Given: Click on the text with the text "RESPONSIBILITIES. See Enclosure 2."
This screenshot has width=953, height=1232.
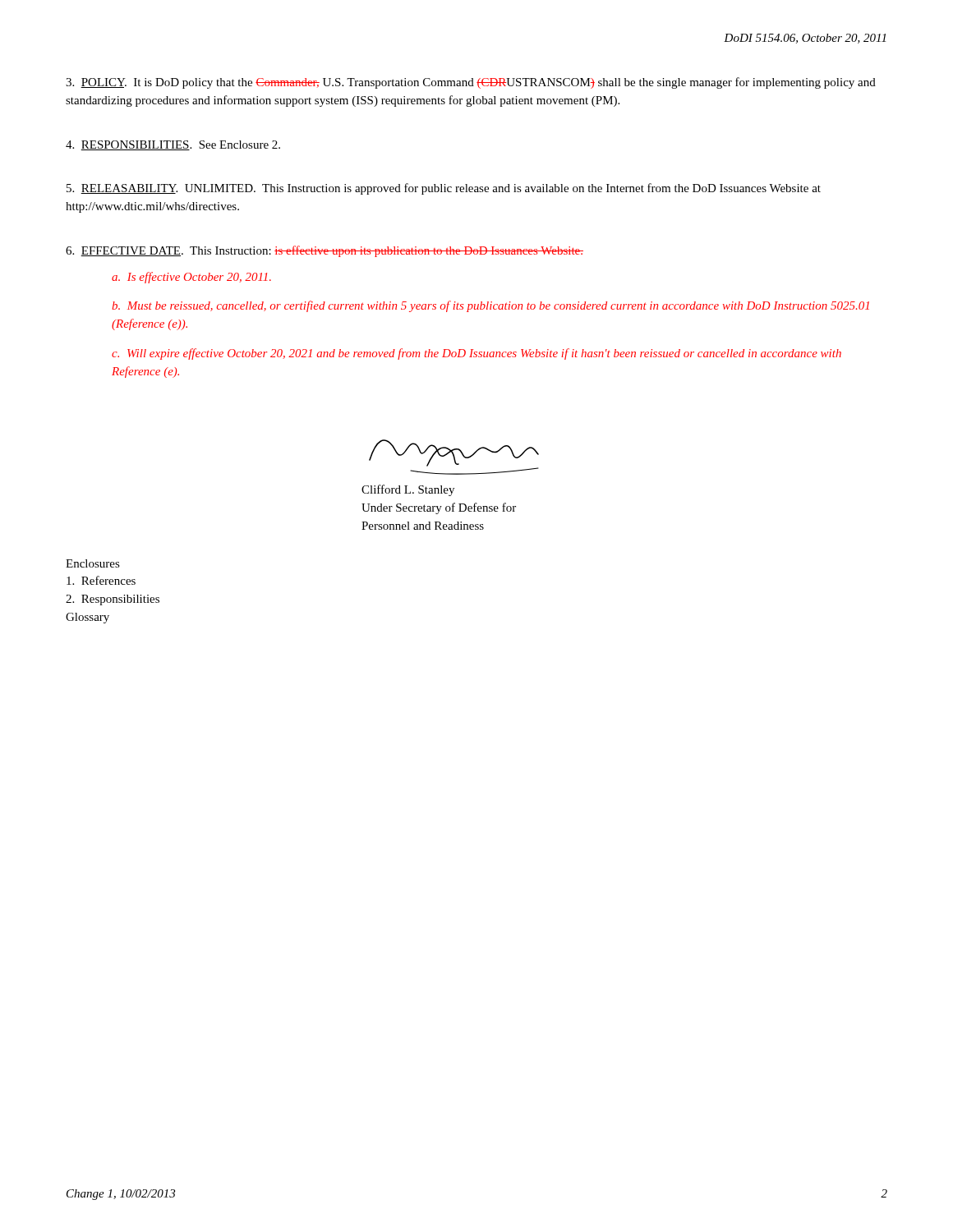Looking at the screenshot, I should pos(173,145).
